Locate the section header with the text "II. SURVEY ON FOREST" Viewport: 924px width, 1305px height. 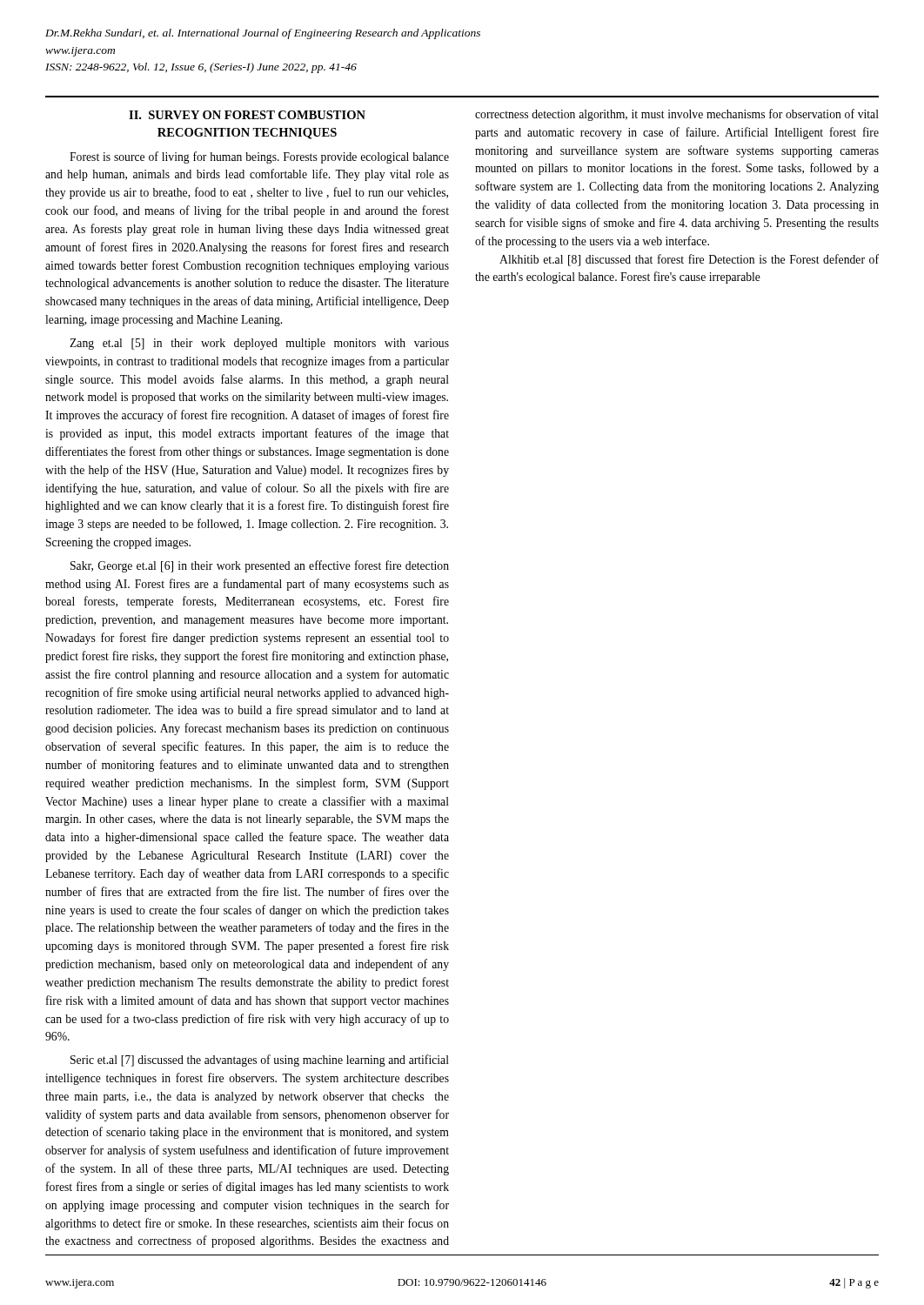click(247, 124)
